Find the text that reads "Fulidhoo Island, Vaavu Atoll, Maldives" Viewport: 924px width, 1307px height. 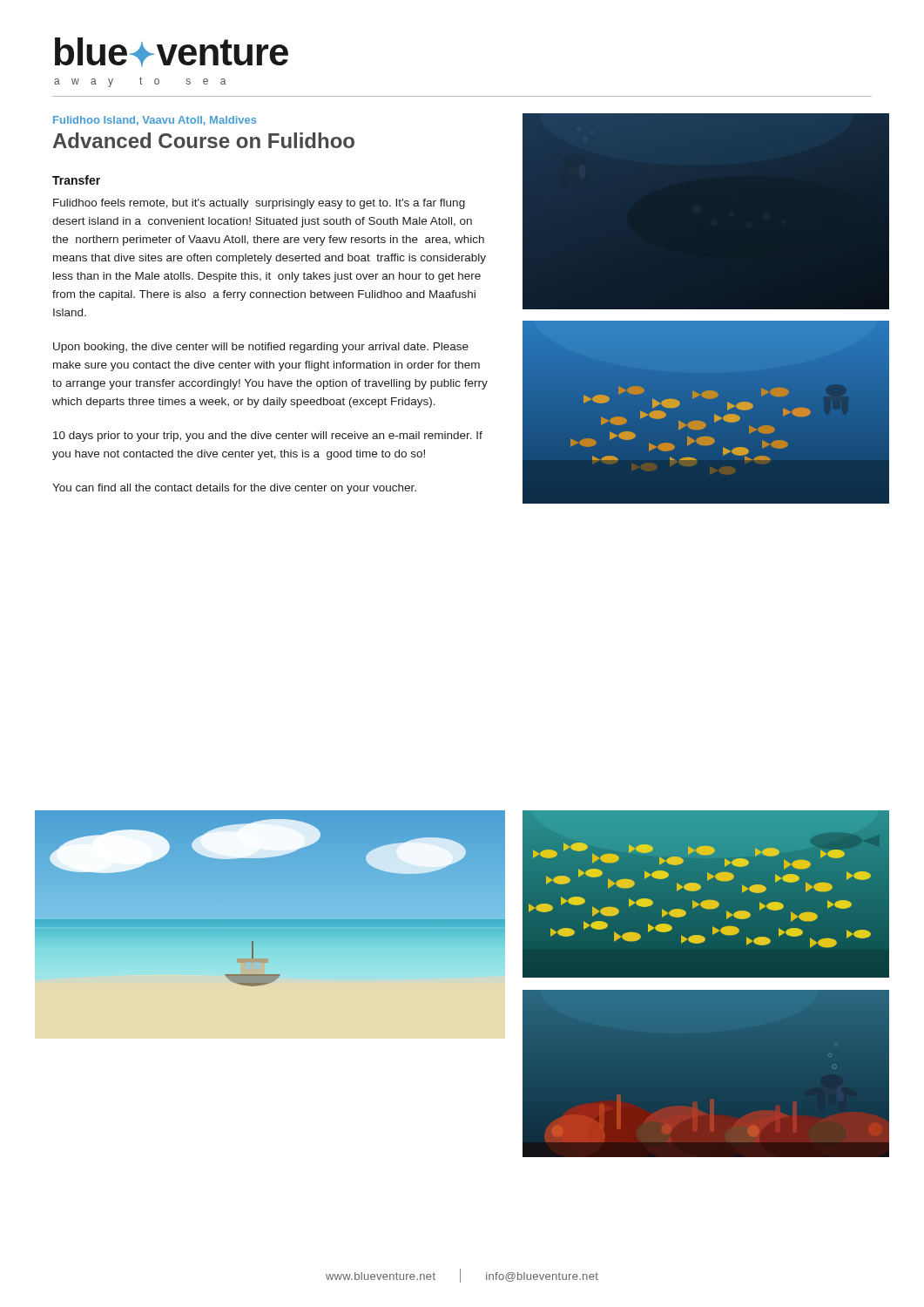[x=155, y=120]
